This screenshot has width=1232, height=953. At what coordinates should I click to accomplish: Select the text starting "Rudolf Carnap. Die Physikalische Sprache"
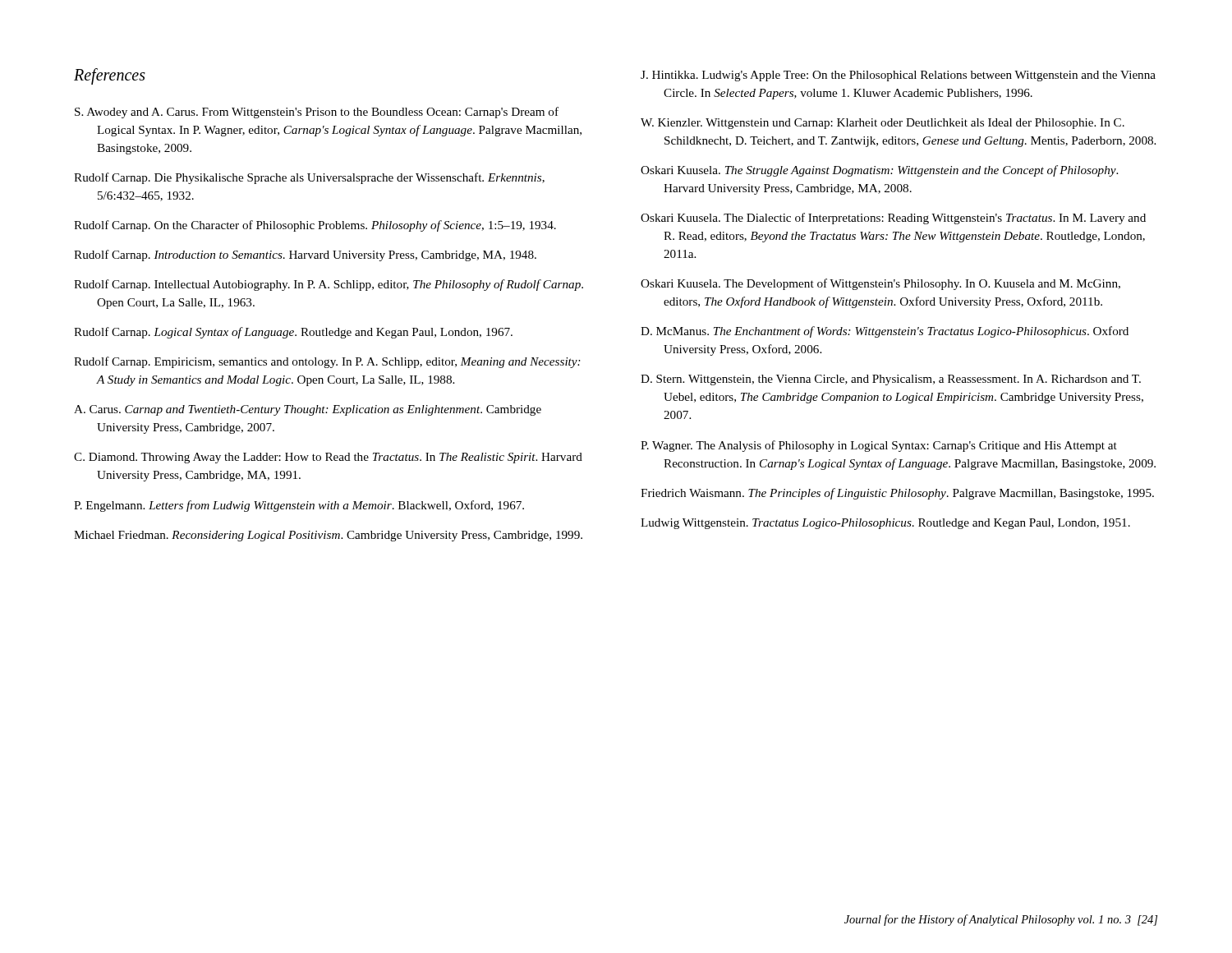[x=309, y=186]
